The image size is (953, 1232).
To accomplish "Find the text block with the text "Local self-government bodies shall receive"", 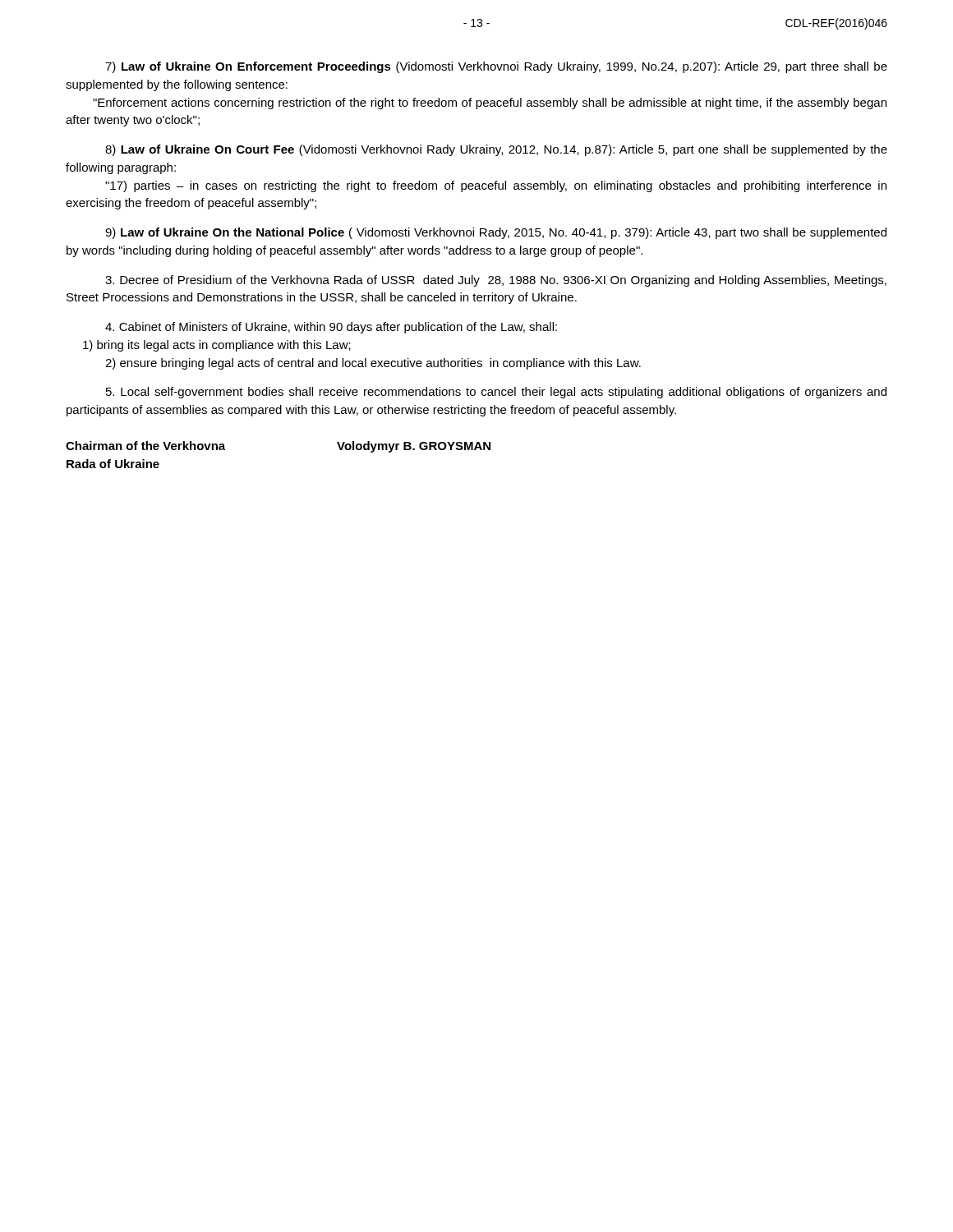I will coord(476,401).
